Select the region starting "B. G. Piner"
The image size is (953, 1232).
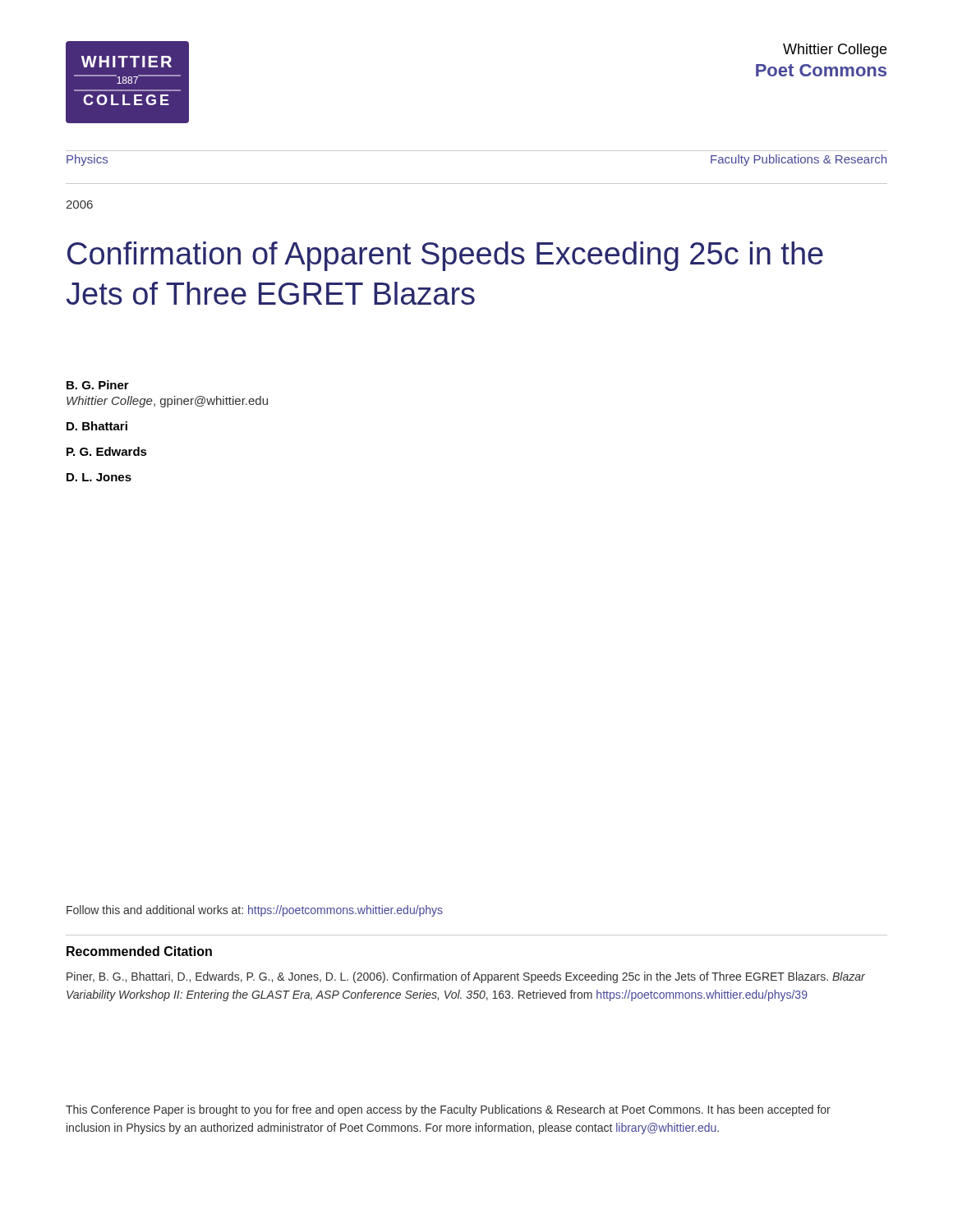pos(167,393)
